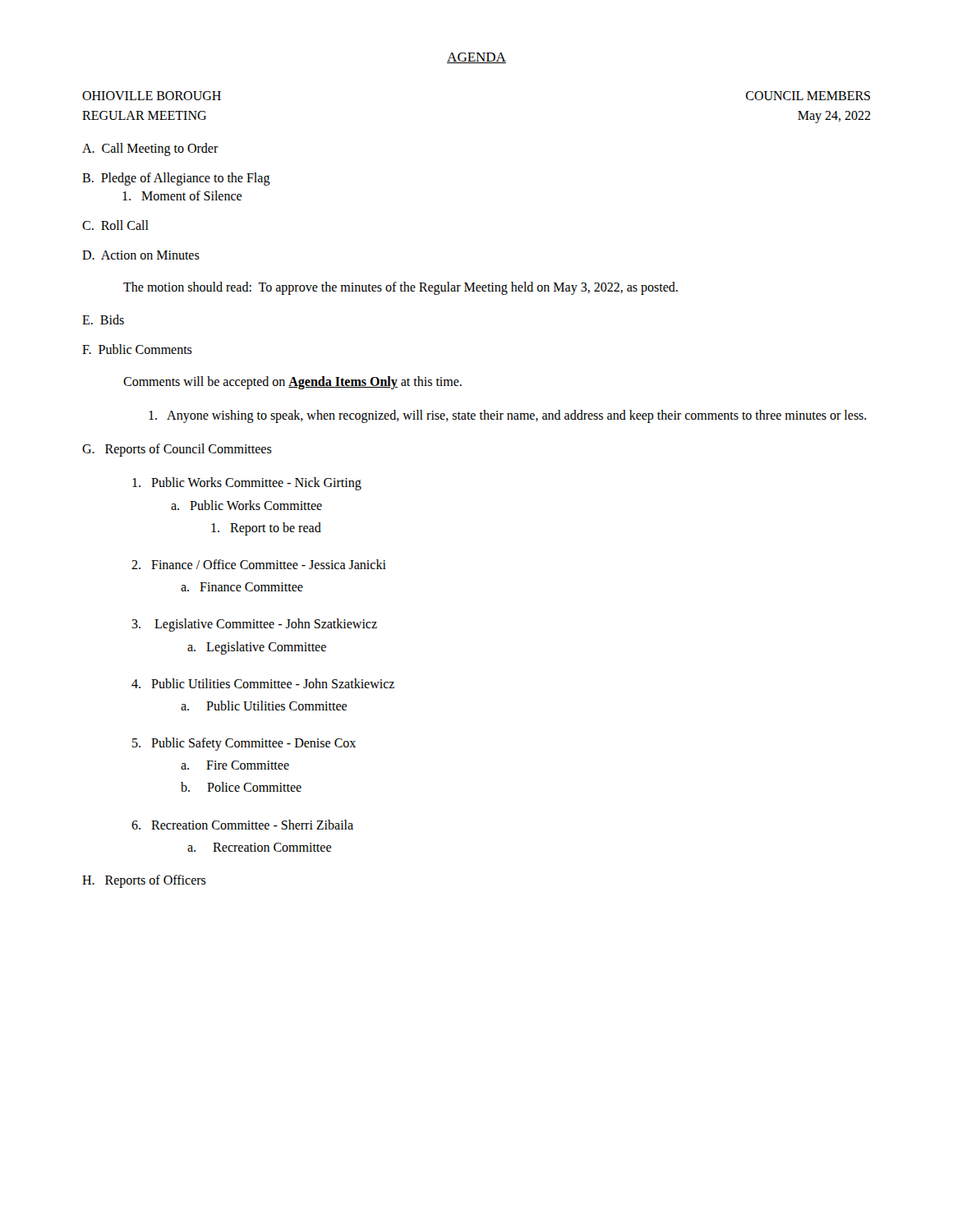Locate the list item that says "2. Finance / Office Committee -"

click(259, 564)
